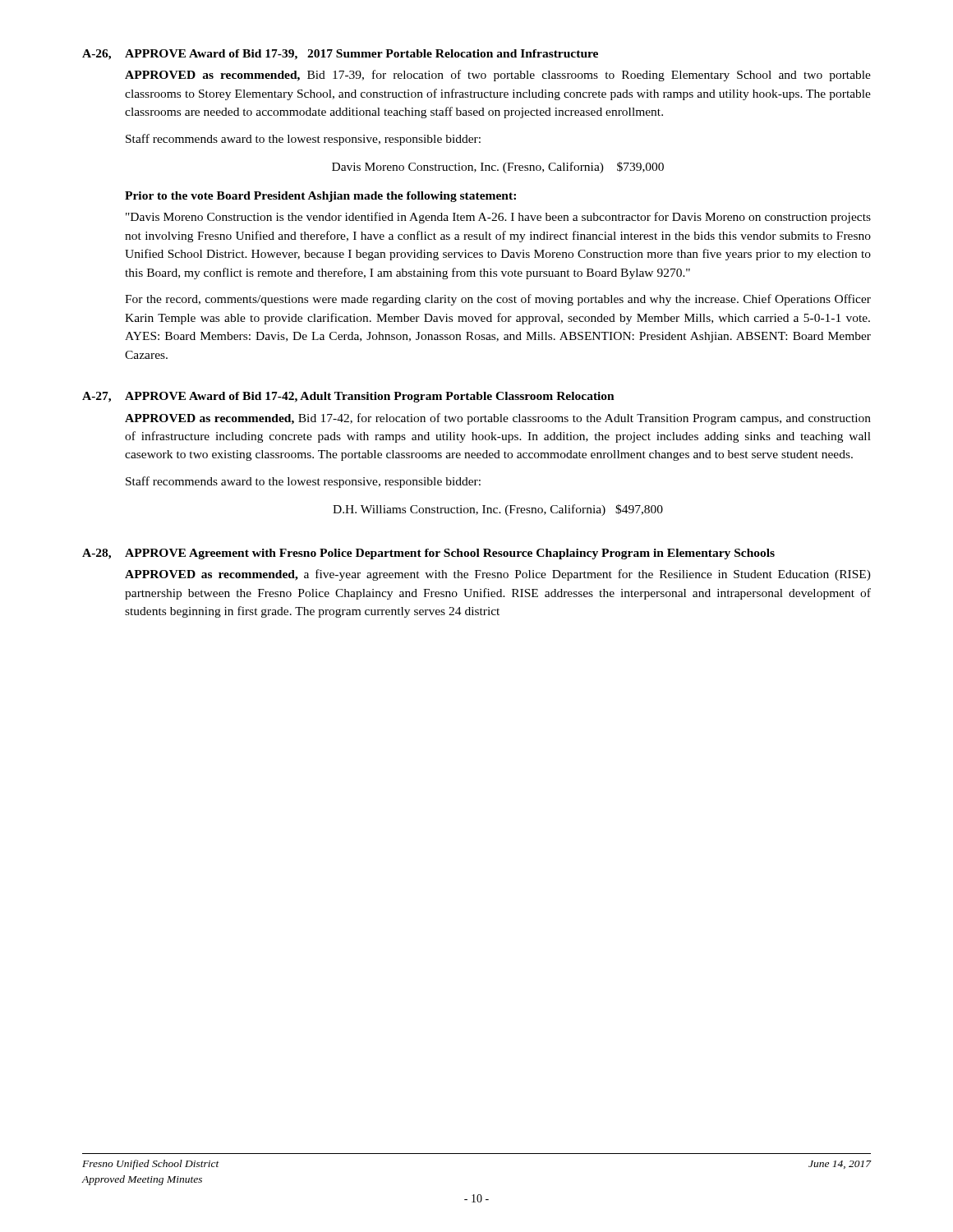Where is the passage that starts "APPROVED as recommended, Bid 17-39,"?
The width and height of the screenshot is (953, 1232).
[498, 215]
